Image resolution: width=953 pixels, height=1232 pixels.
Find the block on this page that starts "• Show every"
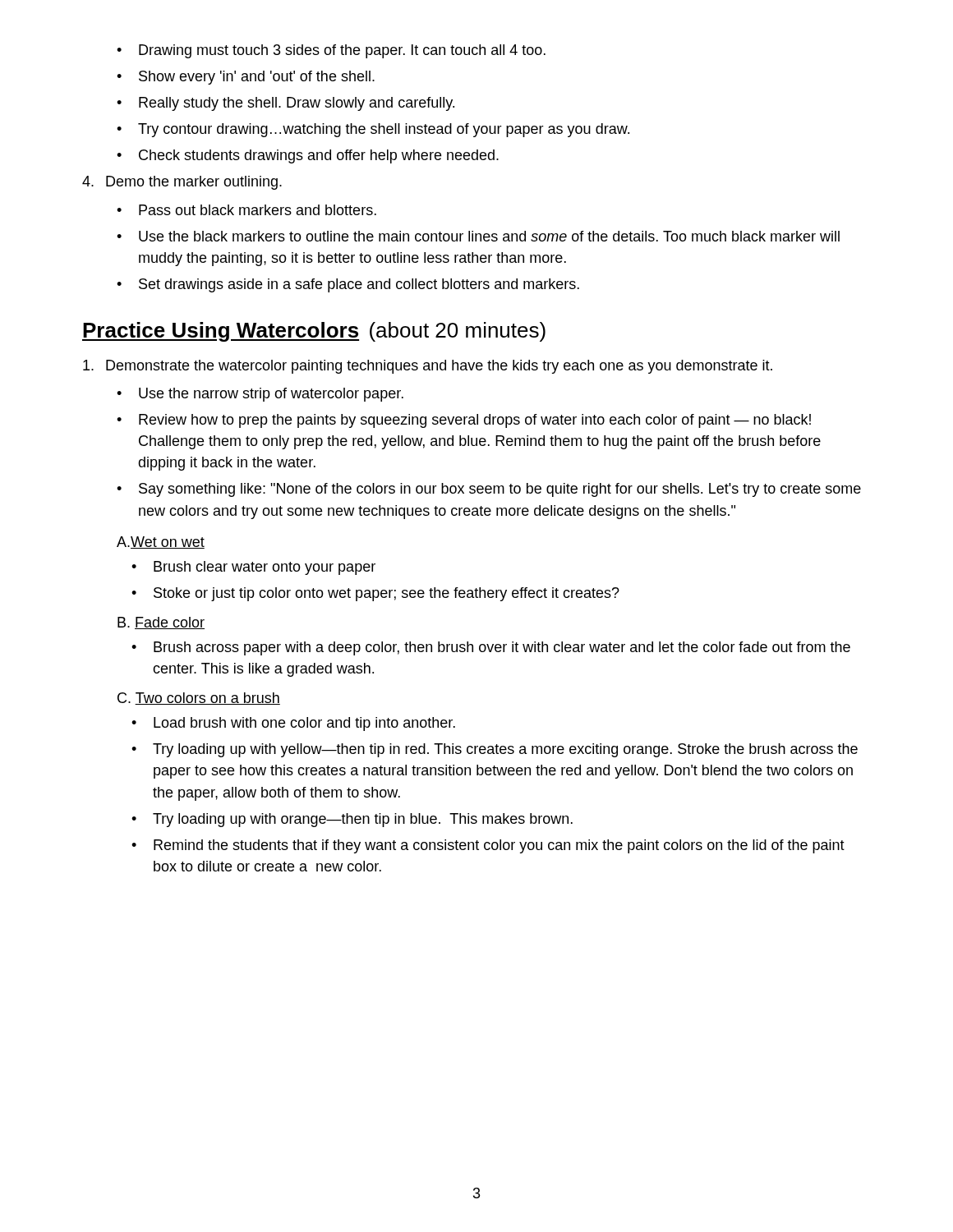click(246, 78)
